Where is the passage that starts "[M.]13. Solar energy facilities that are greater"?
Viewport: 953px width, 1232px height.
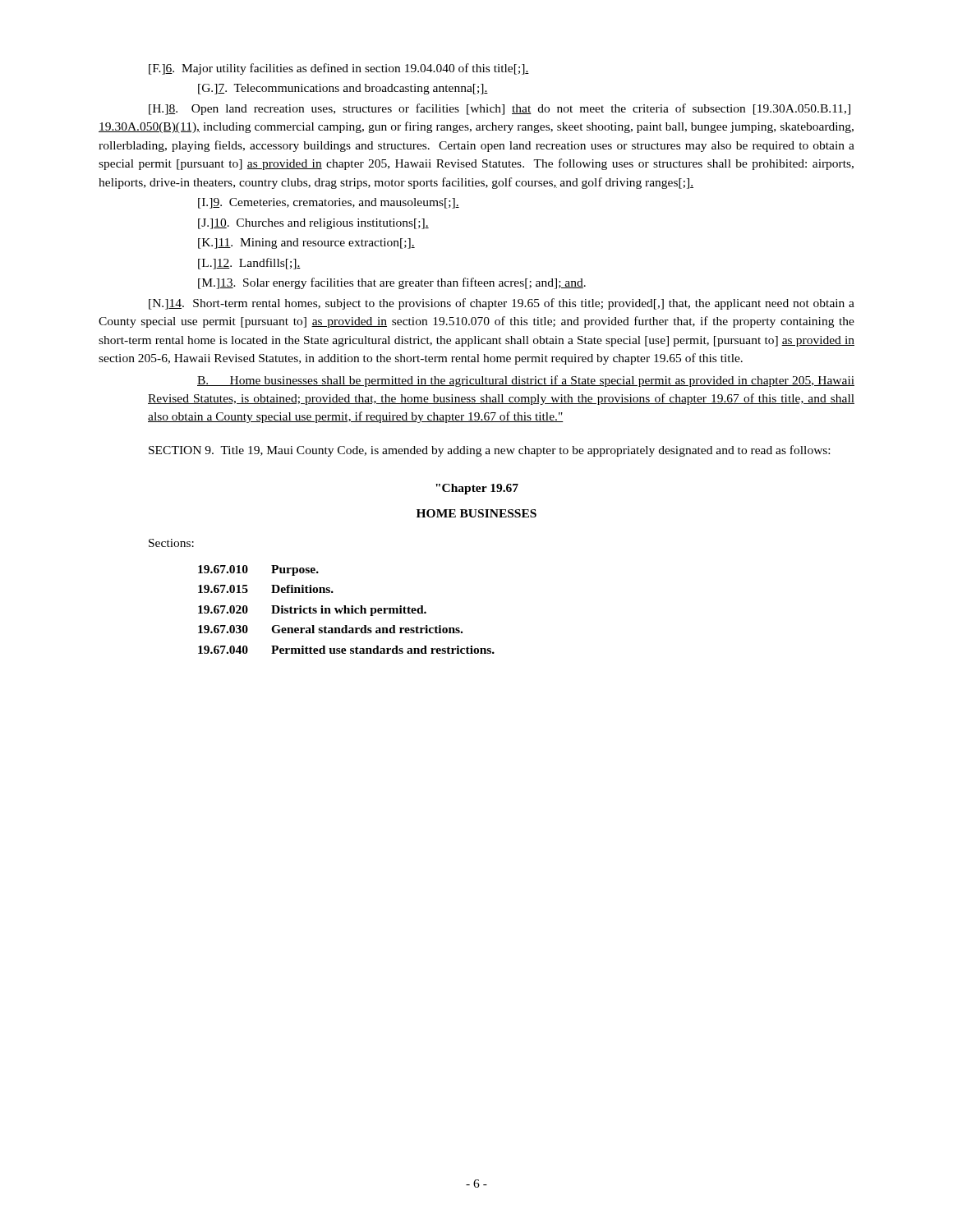526,283
